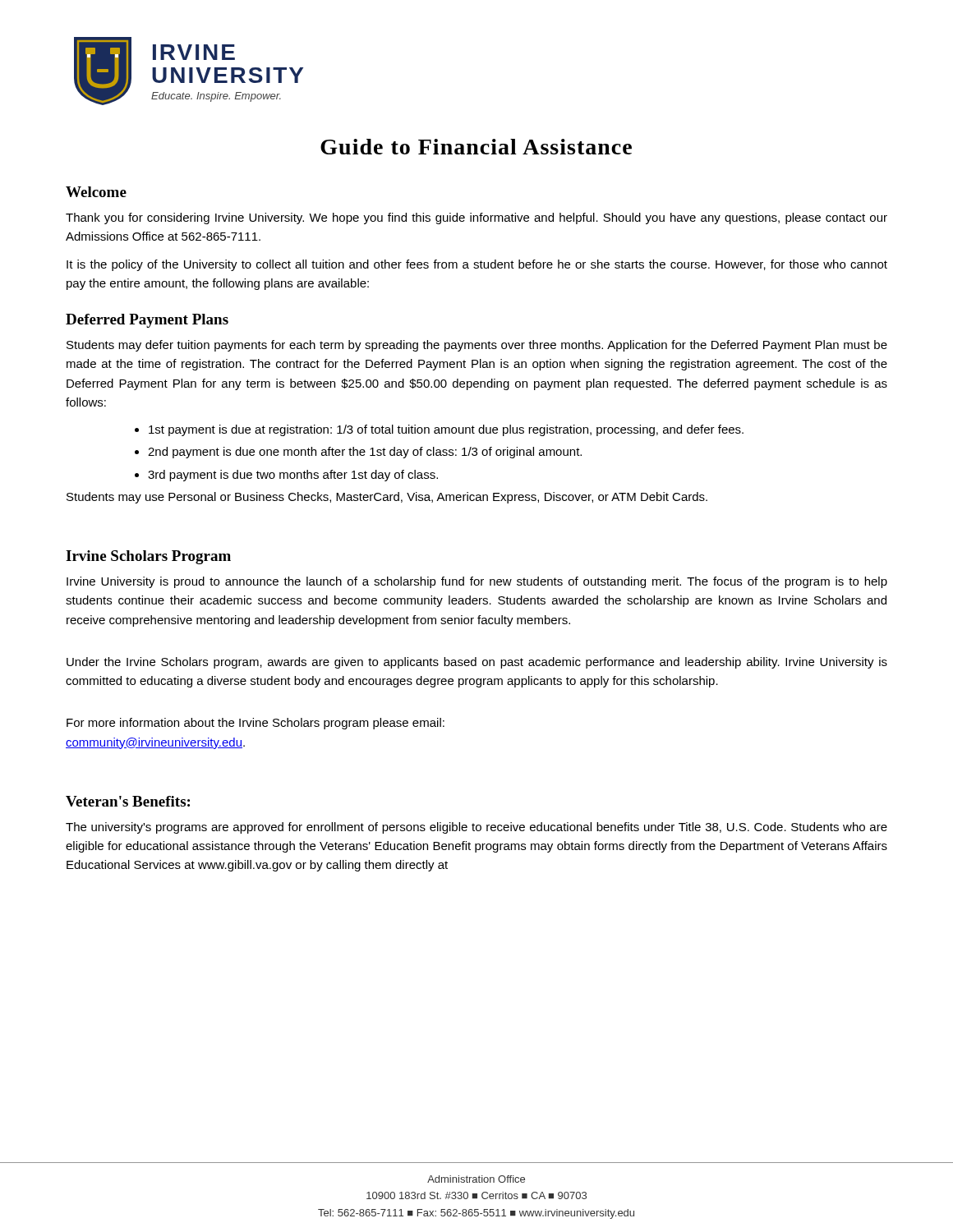Navigate to the block starting "Thank you for considering Irvine University. We hope"
The height and width of the screenshot is (1232, 953).
[476, 227]
